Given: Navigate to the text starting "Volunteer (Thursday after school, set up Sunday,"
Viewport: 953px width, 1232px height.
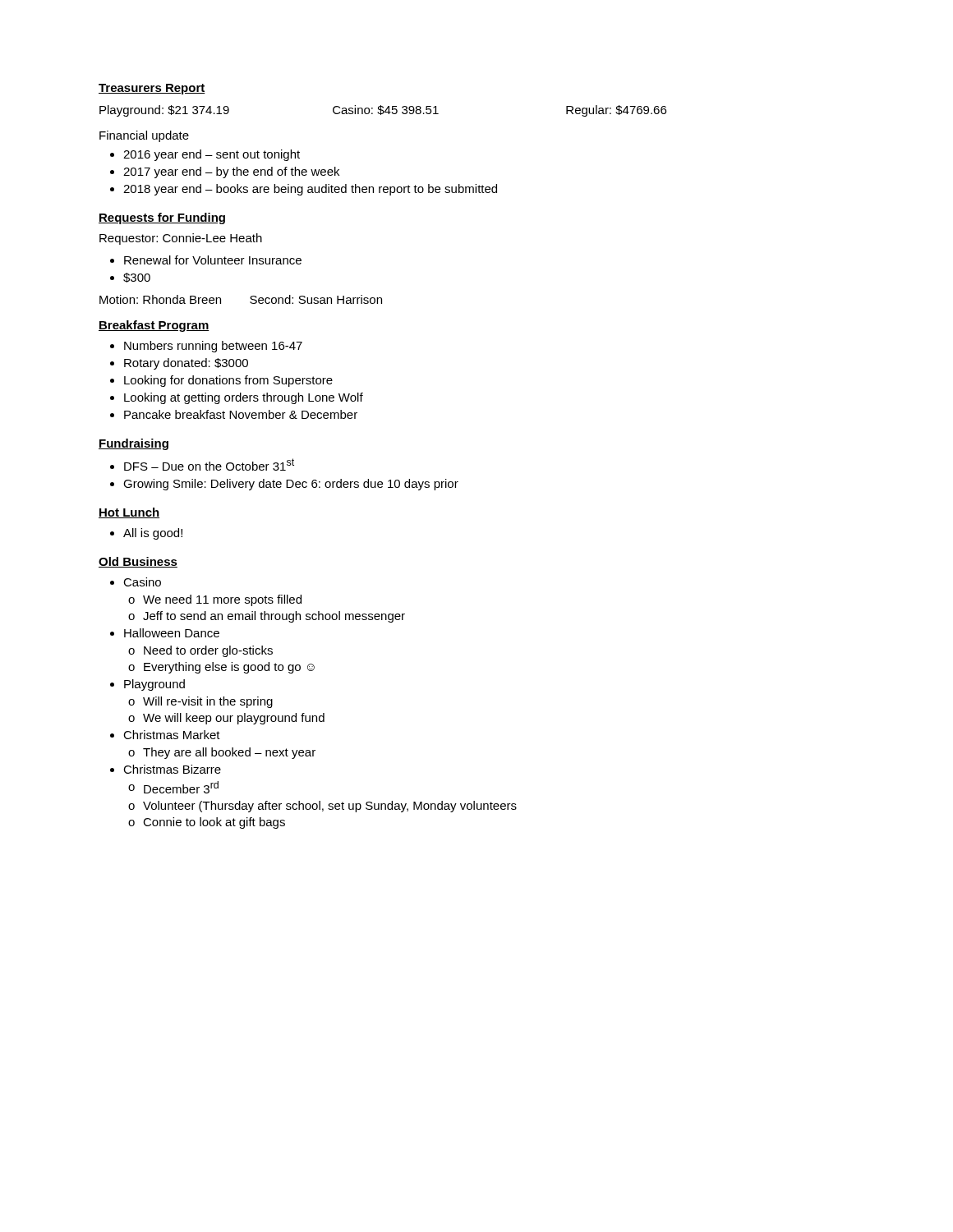Looking at the screenshot, I should [330, 805].
